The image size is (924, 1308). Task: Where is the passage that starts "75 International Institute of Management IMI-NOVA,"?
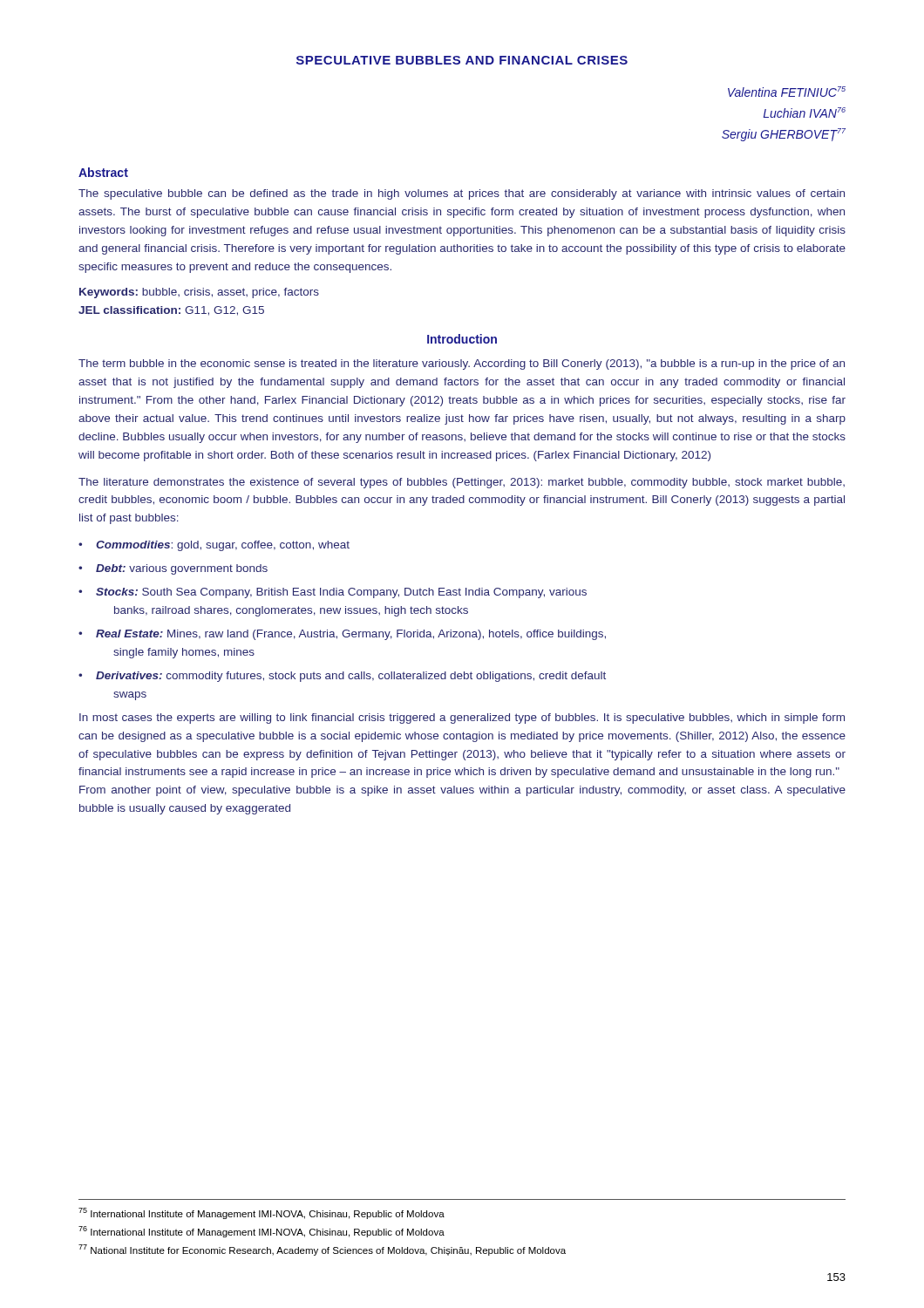261,1212
